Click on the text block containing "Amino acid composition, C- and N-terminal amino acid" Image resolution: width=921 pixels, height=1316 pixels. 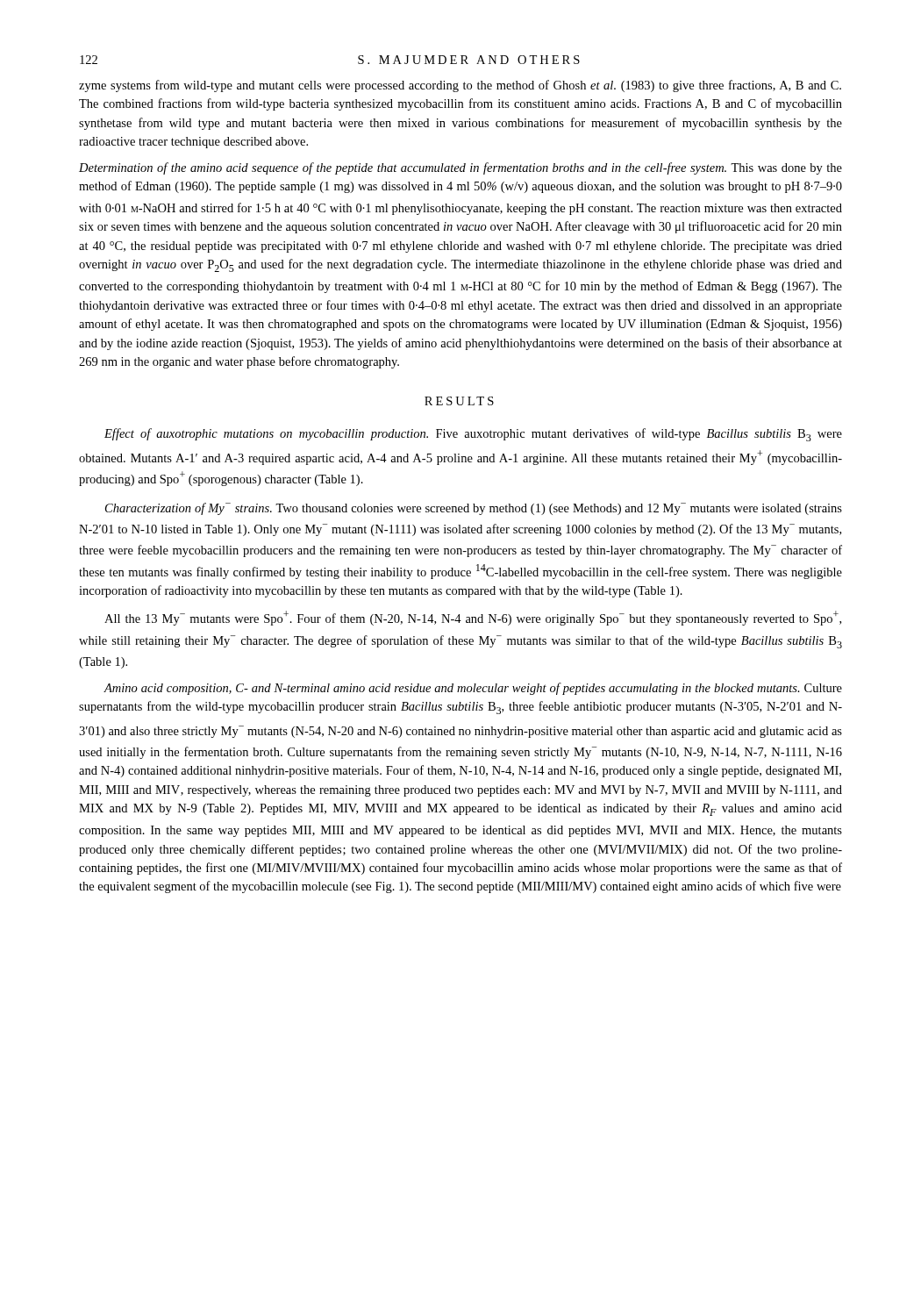click(460, 788)
